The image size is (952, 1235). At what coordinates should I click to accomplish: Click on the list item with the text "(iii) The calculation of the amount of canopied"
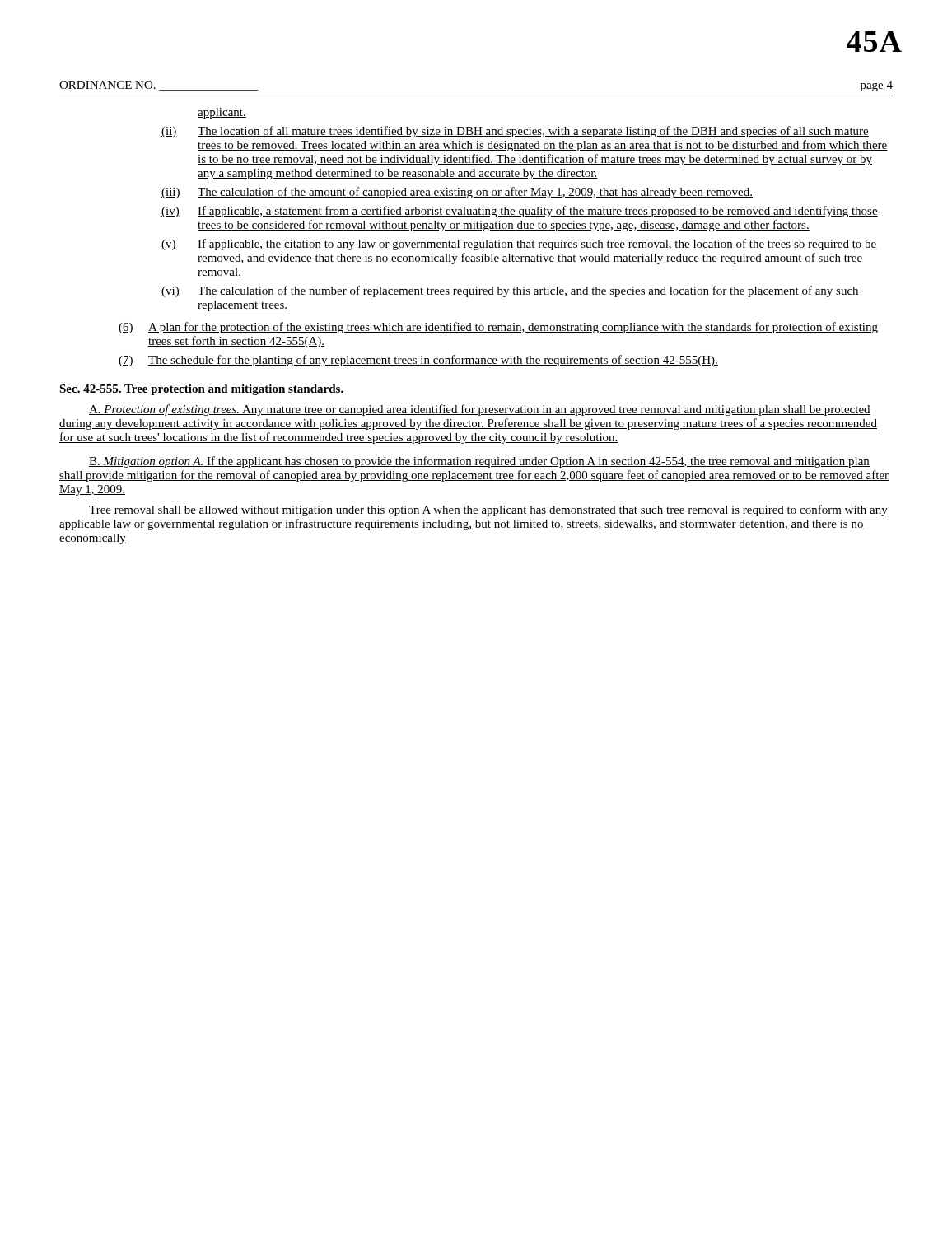tap(527, 192)
